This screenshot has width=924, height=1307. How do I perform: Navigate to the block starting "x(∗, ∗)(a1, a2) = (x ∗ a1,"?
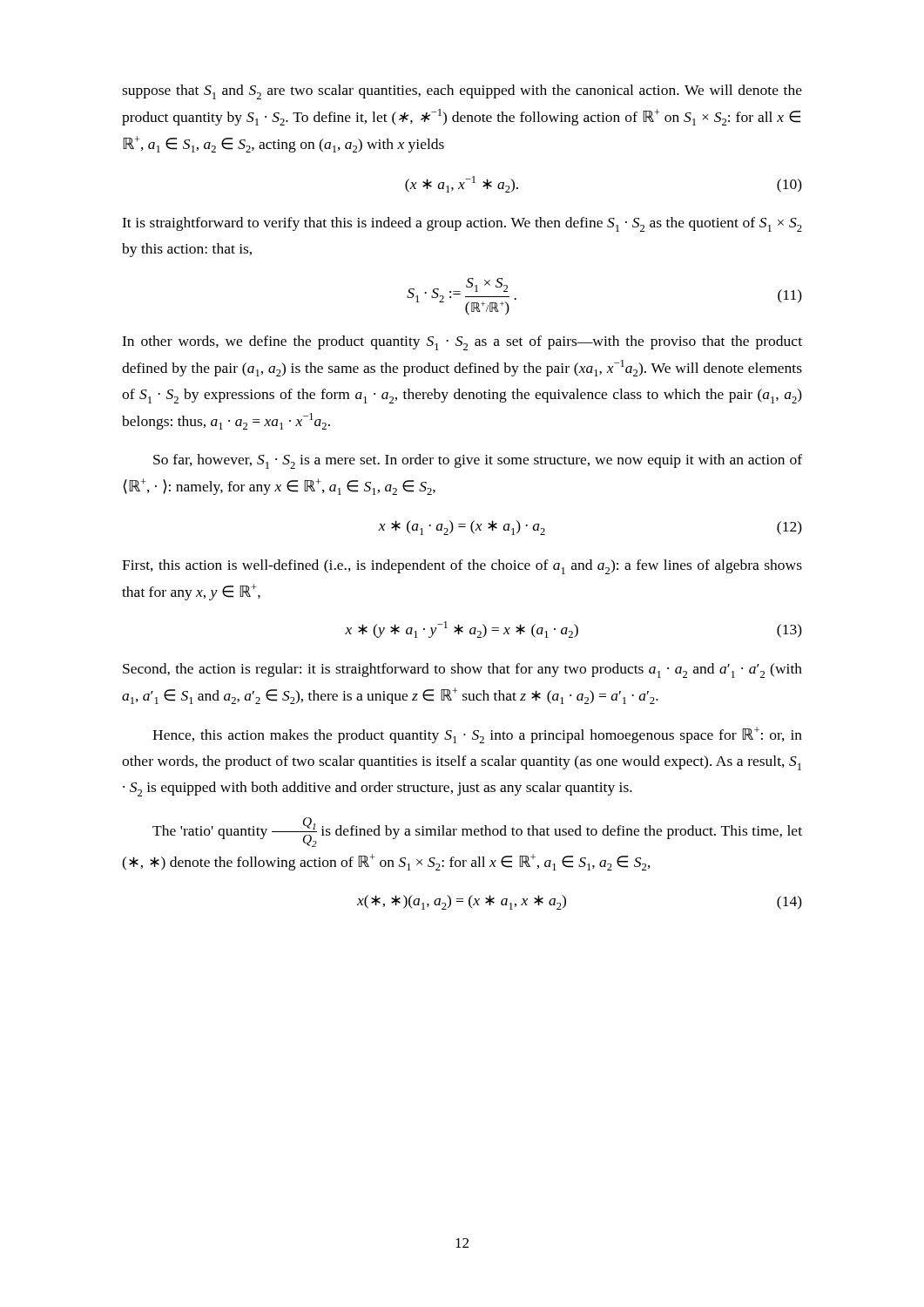pyautogui.click(x=462, y=902)
